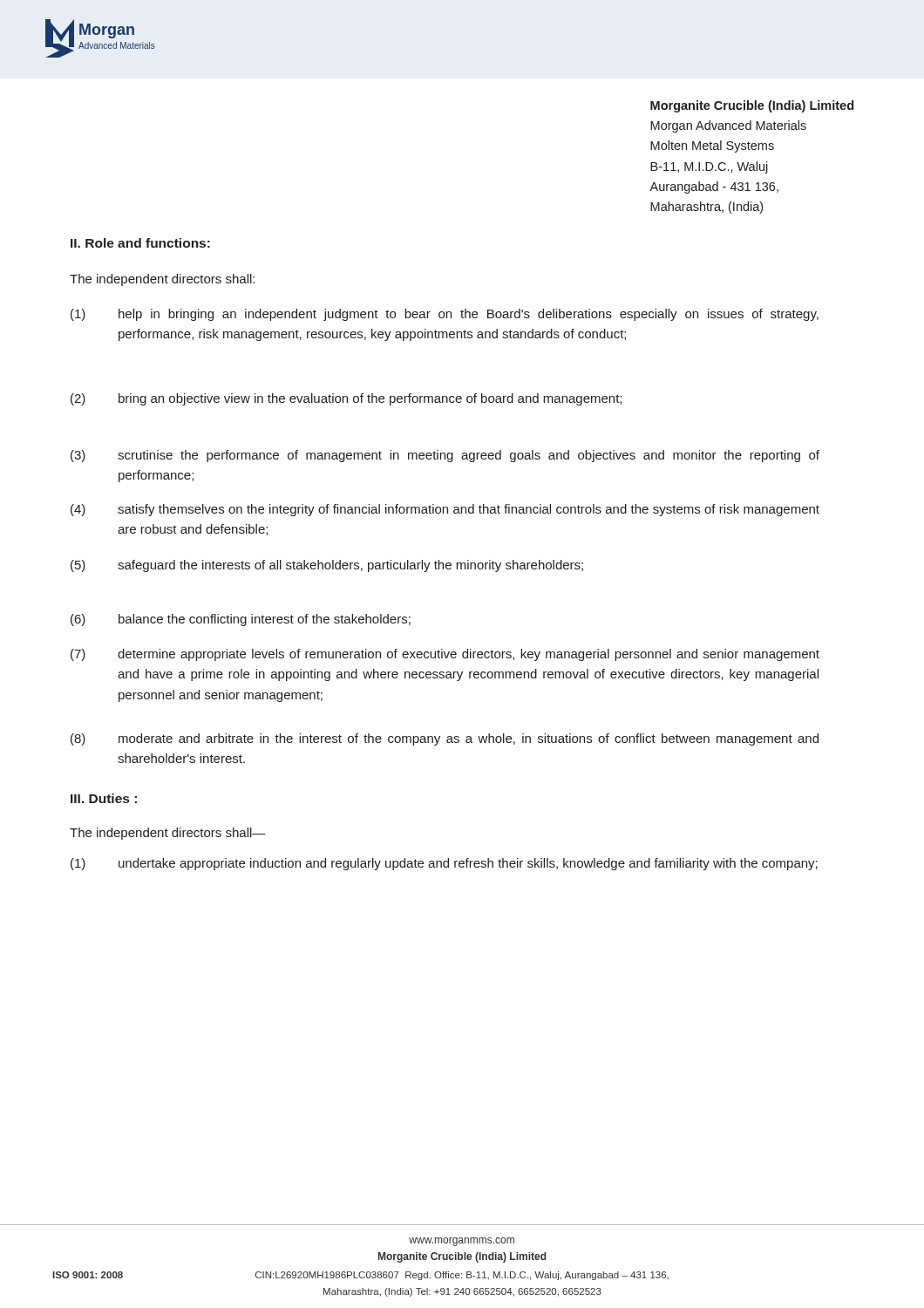This screenshot has width=924, height=1308.
Task: Locate the block of text that opens with "(5)safeguard the interests of all stakeholders, particularly the"
Action: point(445,565)
